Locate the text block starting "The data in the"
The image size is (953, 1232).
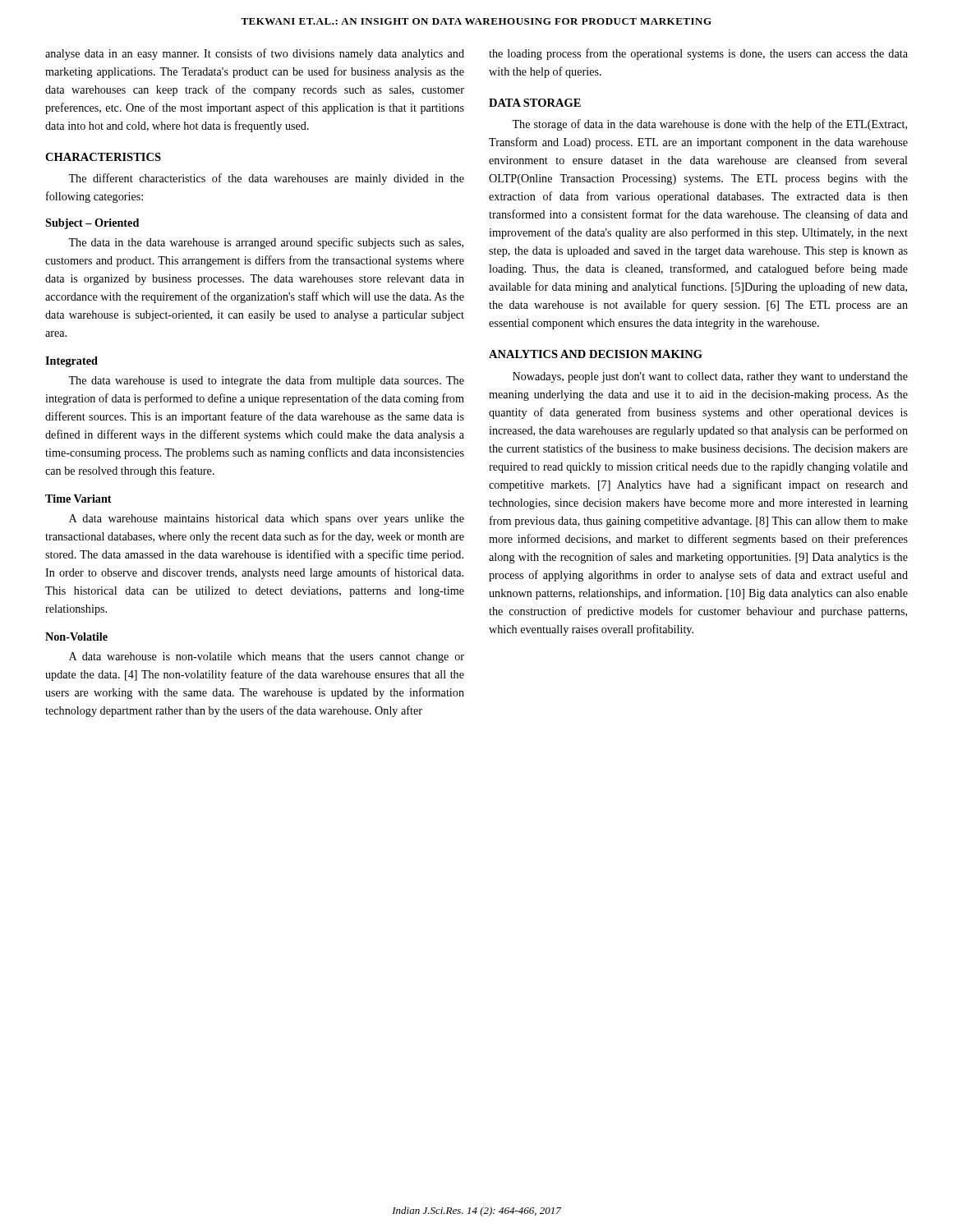[x=255, y=288]
